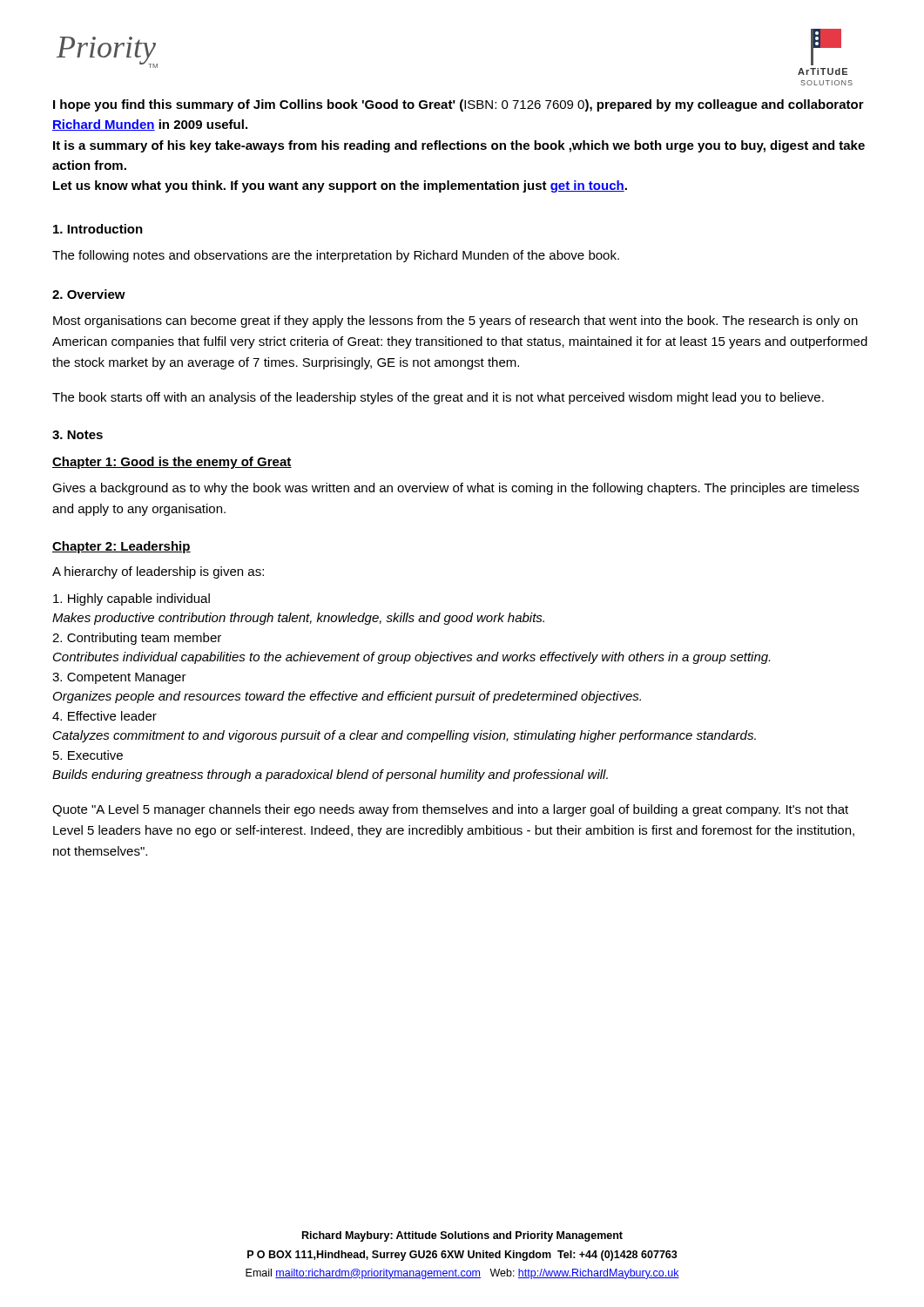Select the list item with the text "Makes productive contribution through talent, knowledge,"

pyautogui.click(x=299, y=617)
